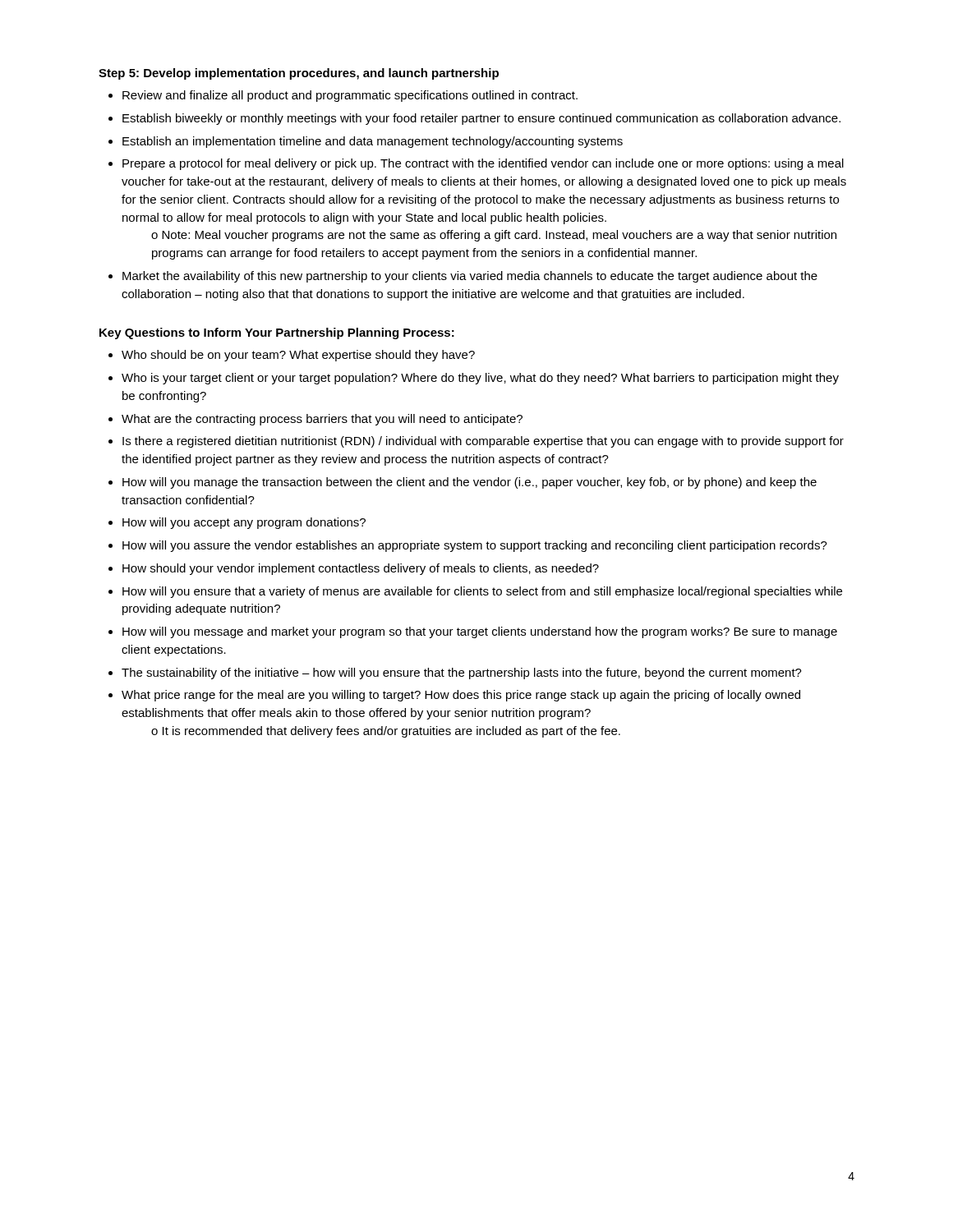Click on the list item containing "The sustainability of the initiative – how will"
This screenshot has height=1232, width=953.
[x=462, y=672]
